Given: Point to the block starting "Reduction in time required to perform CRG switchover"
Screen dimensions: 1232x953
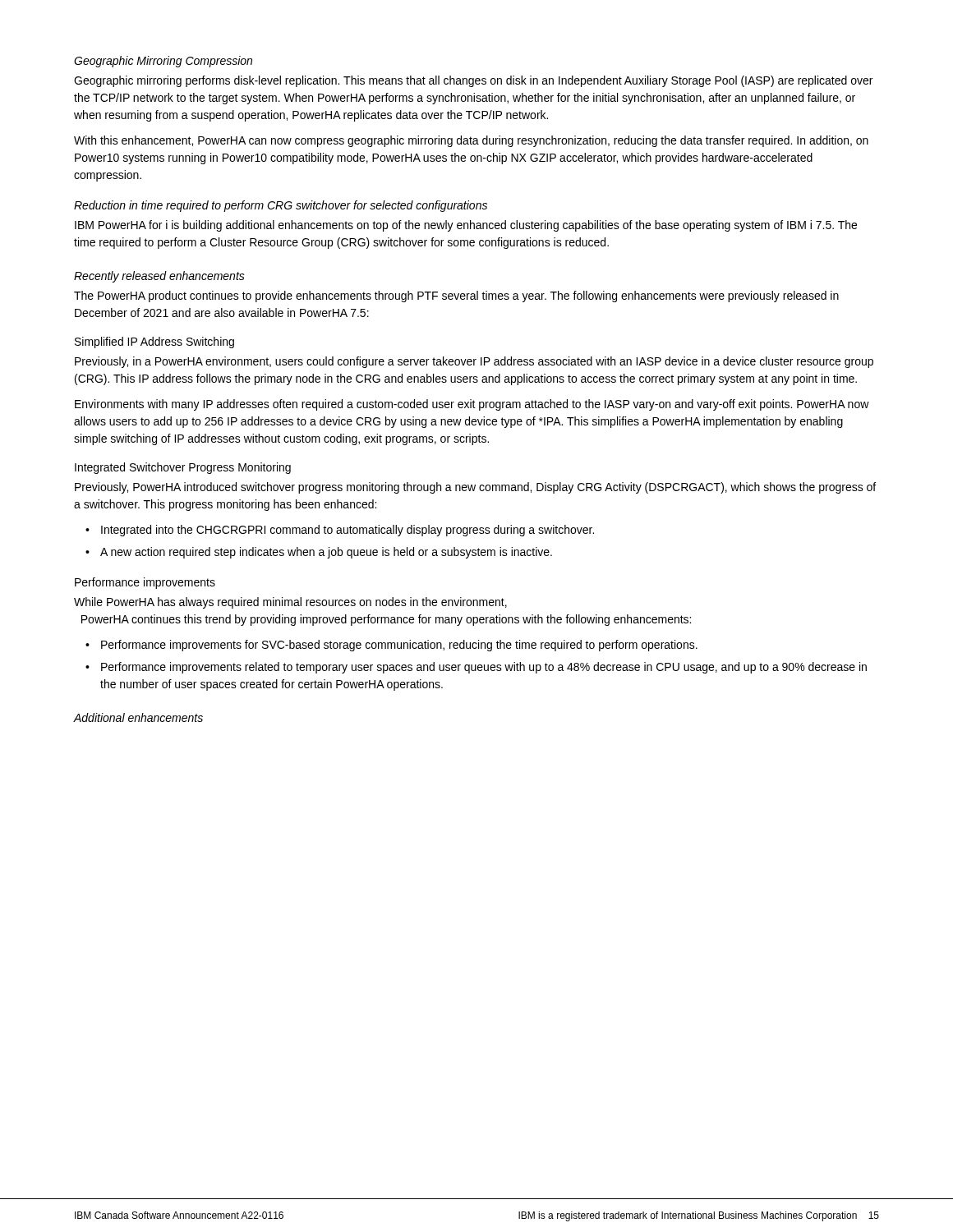Looking at the screenshot, I should (x=281, y=205).
